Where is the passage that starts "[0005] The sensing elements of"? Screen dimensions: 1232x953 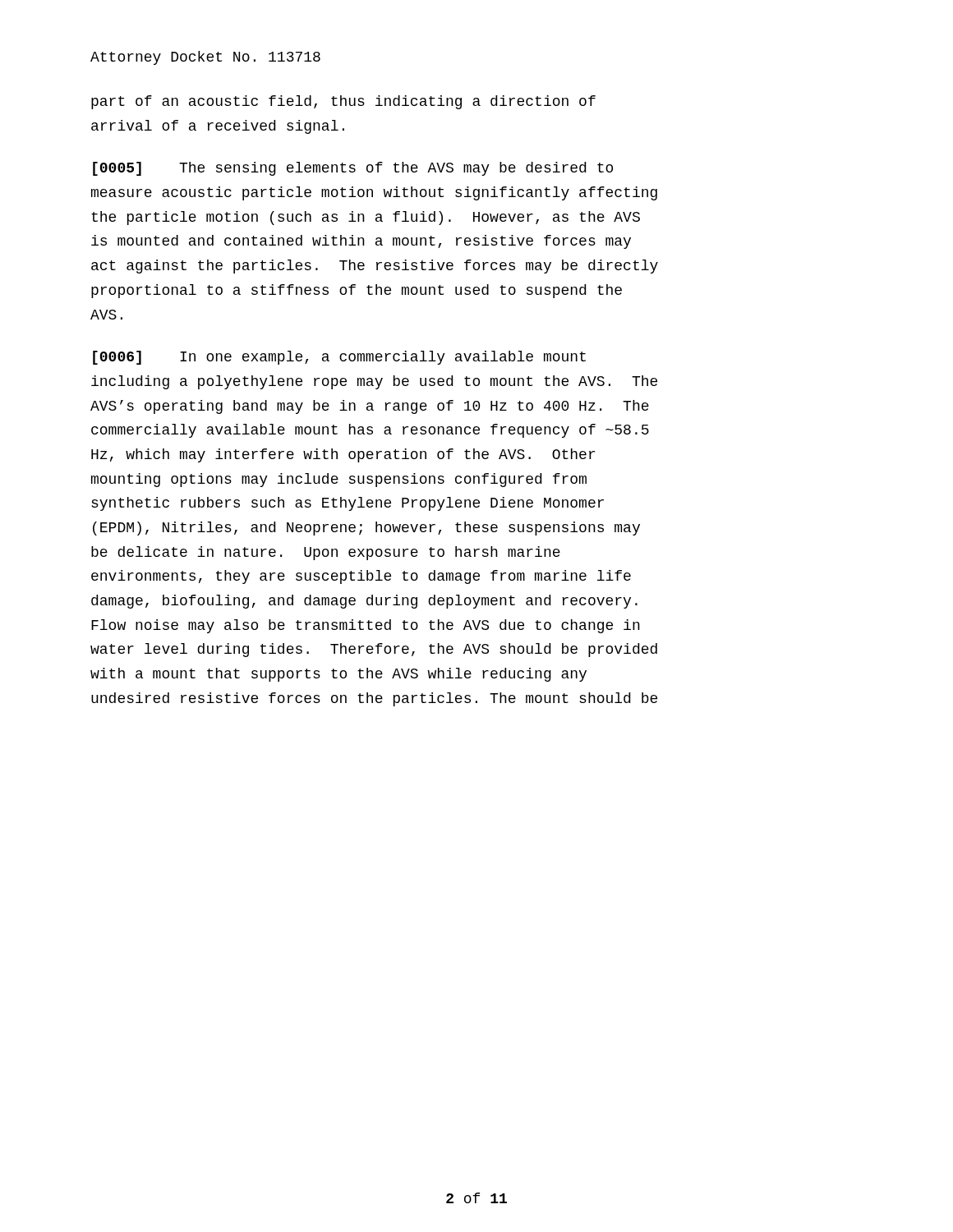pos(374,242)
